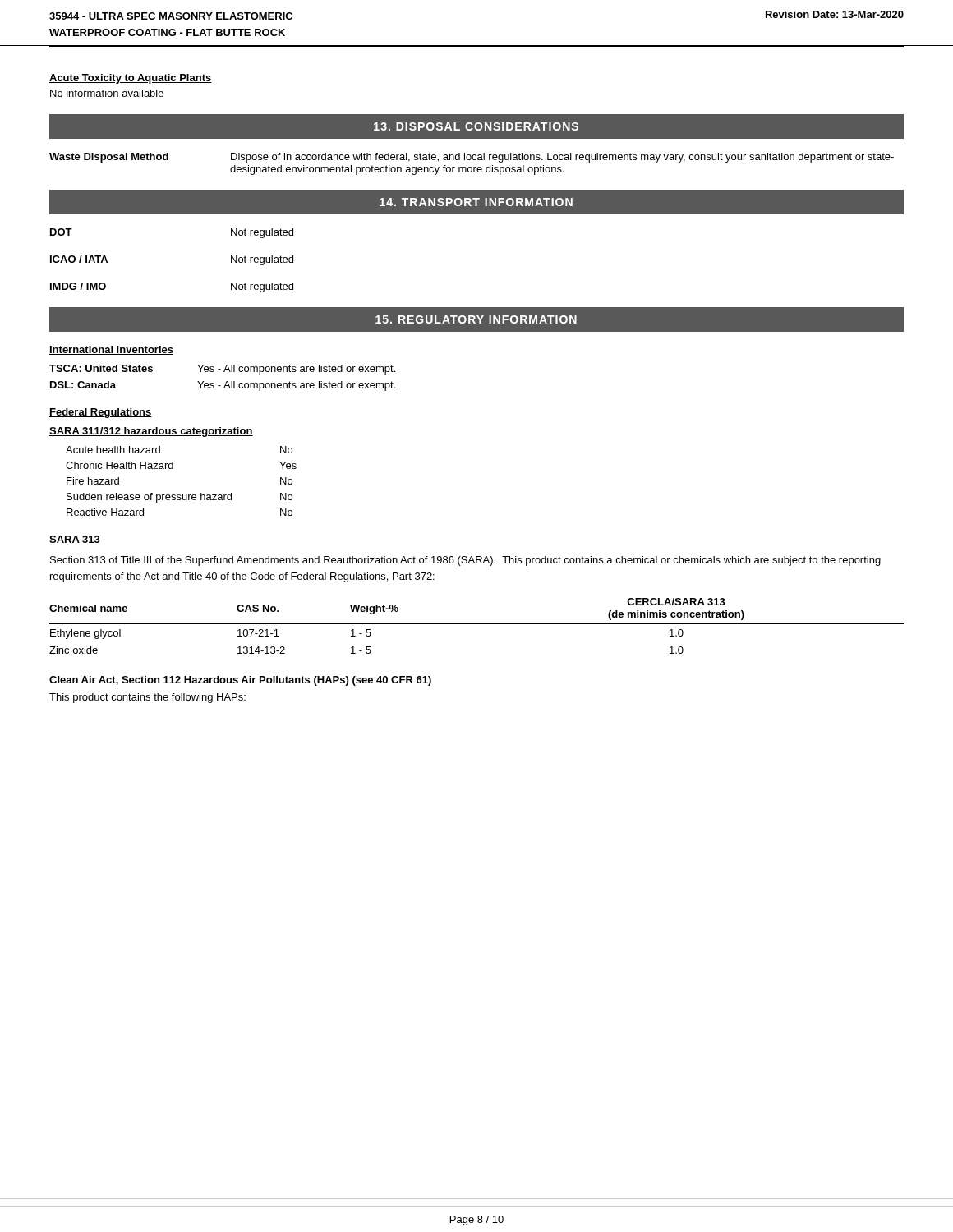Navigate to the region starting "Clean Air Act, Section 112 Hazardous Air"

click(240, 680)
